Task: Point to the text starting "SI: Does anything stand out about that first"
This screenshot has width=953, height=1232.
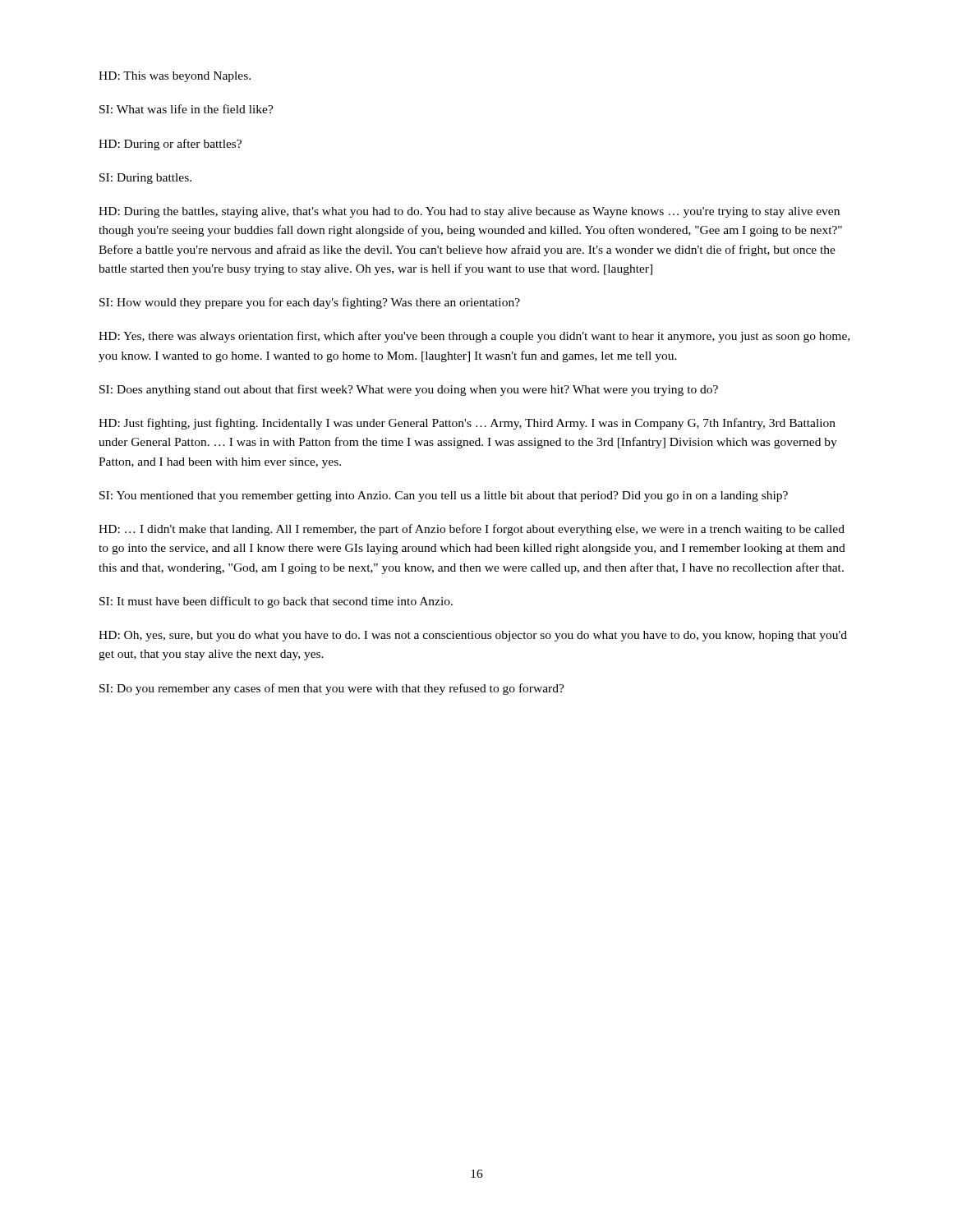Action: coord(408,389)
